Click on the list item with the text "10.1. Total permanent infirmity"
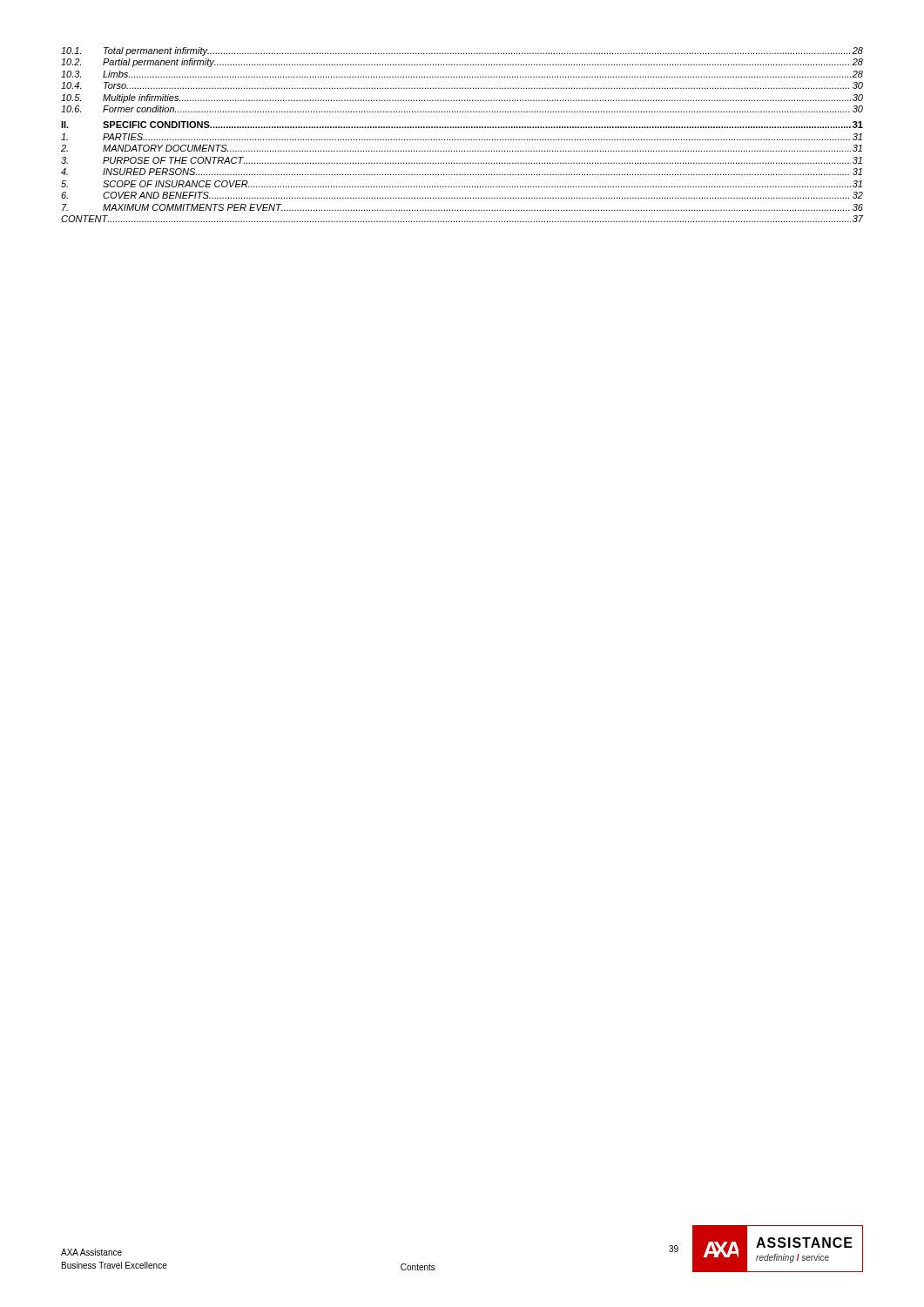This screenshot has height=1307, width=924. 462,50
